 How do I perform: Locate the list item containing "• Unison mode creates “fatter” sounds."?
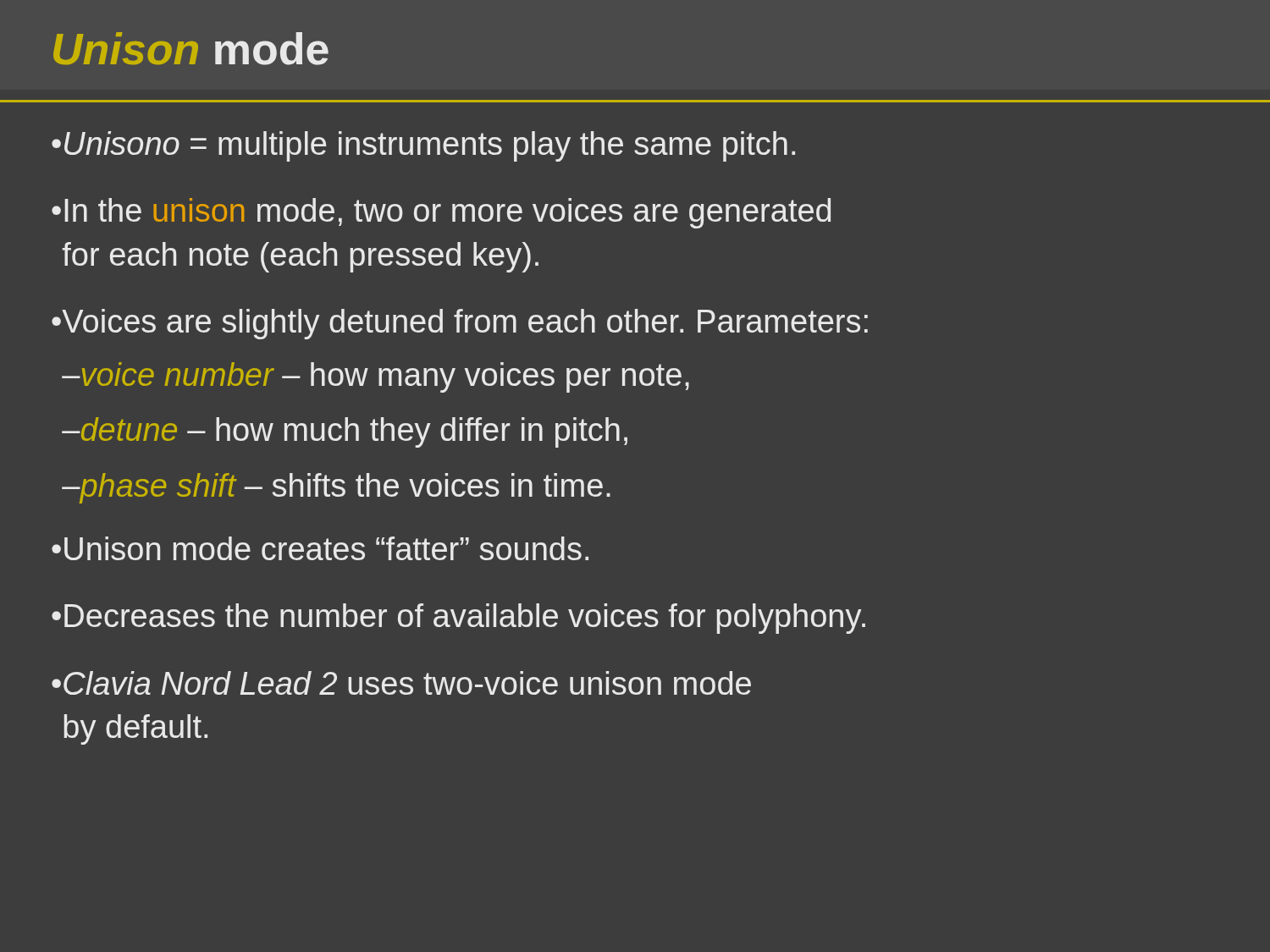(x=321, y=550)
